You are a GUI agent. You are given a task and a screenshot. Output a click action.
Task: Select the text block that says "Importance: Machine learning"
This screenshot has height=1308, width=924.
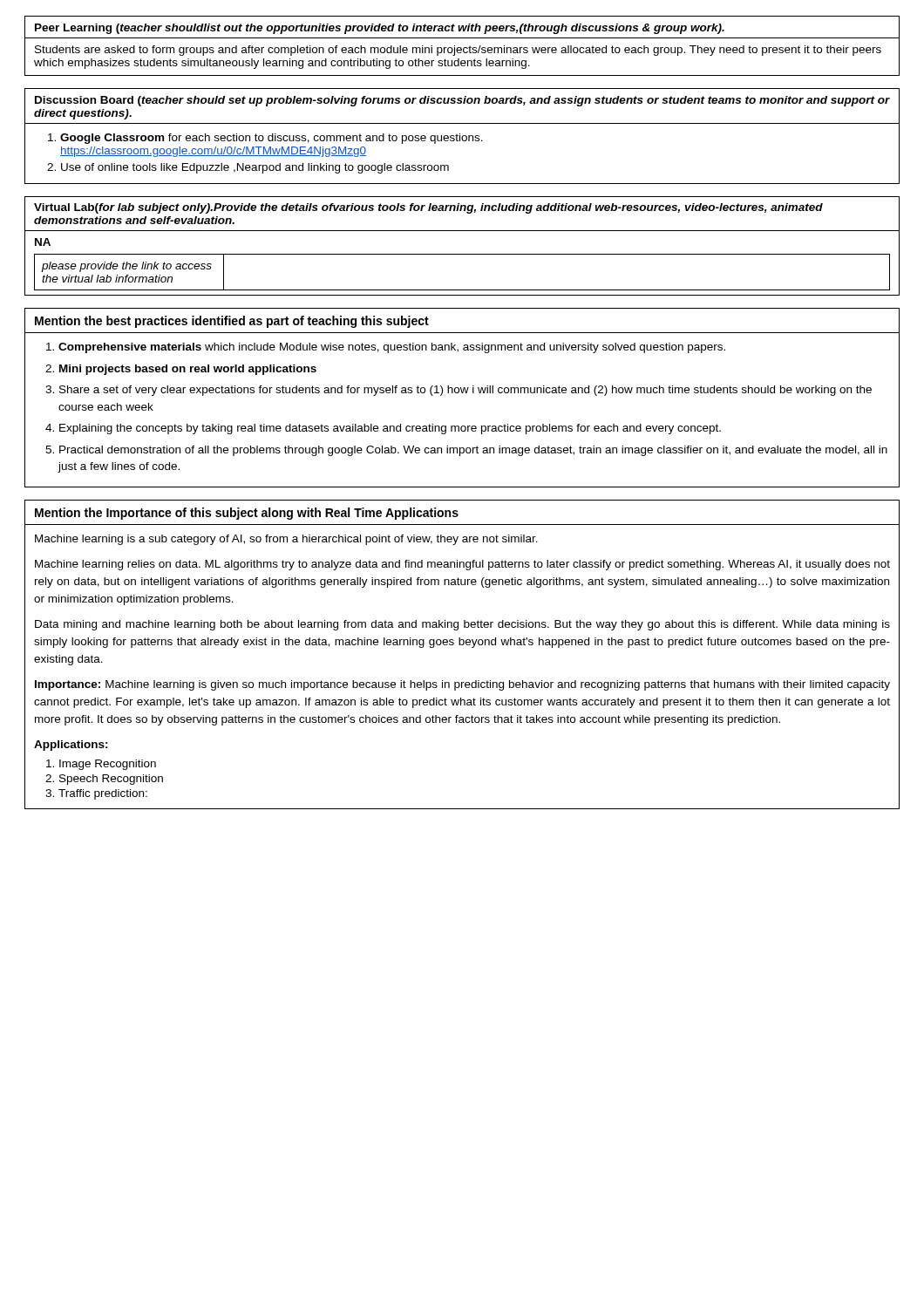[462, 701]
